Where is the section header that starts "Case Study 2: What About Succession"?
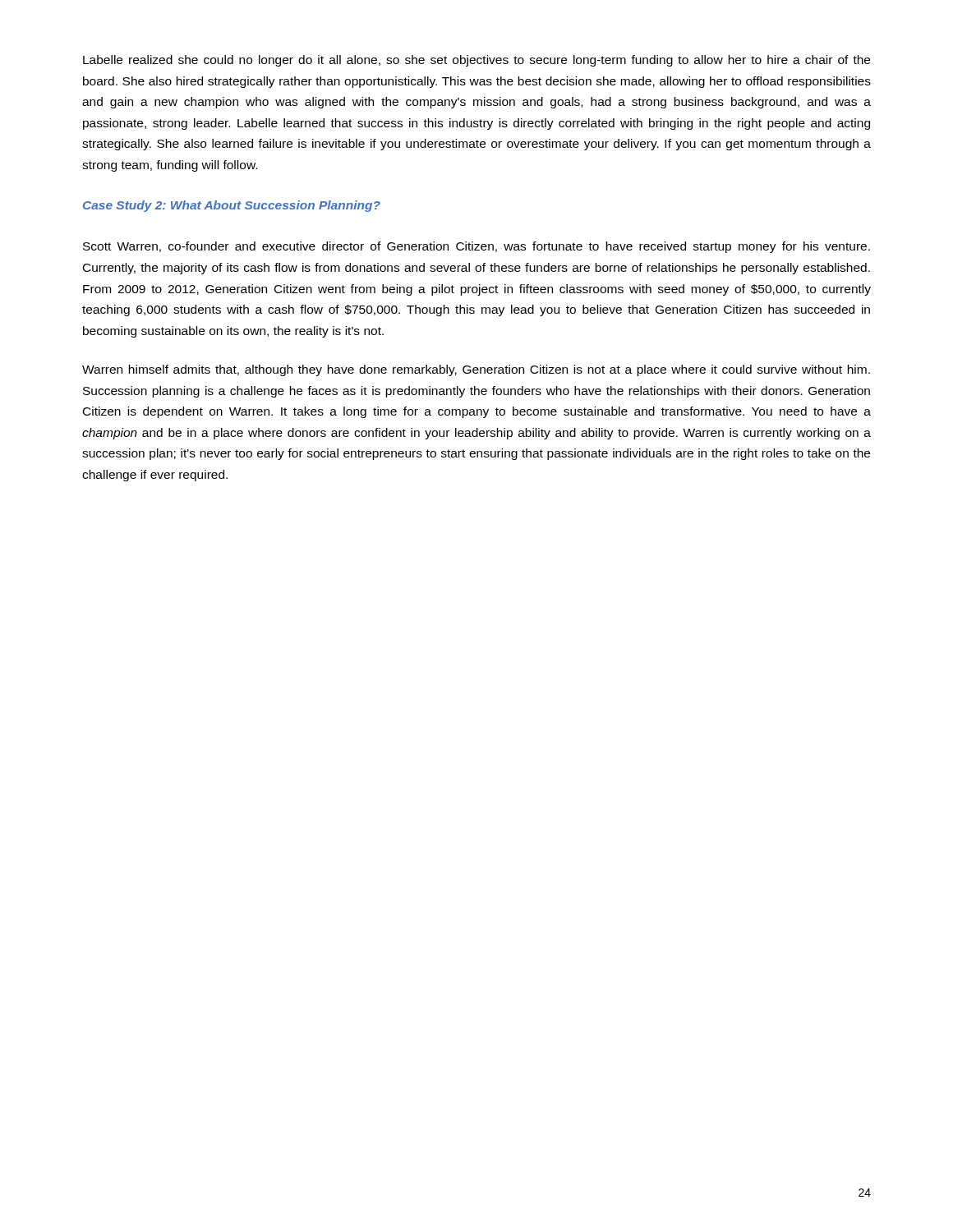 tap(231, 205)
